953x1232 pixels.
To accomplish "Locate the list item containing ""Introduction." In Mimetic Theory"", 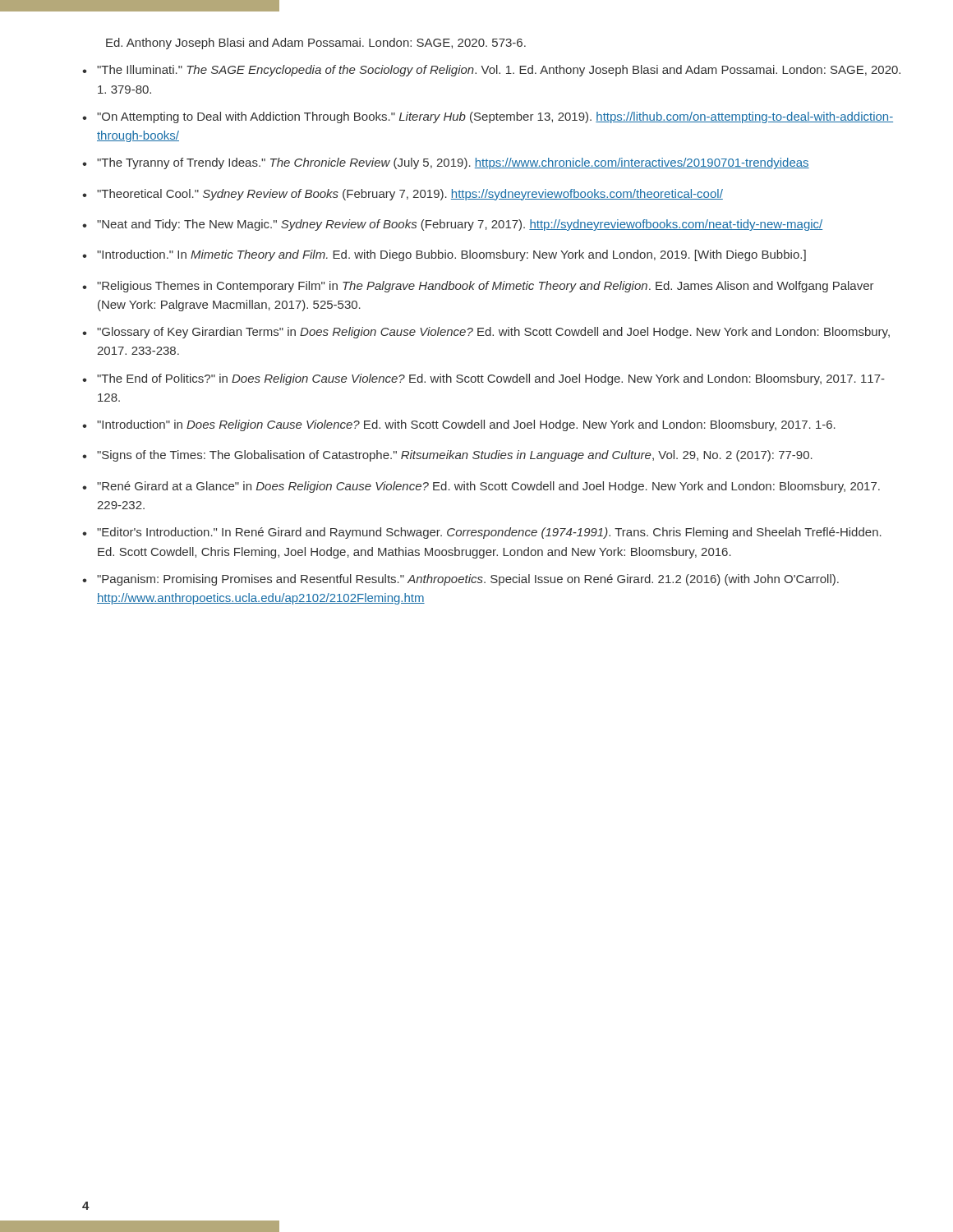I will (500, 255).
